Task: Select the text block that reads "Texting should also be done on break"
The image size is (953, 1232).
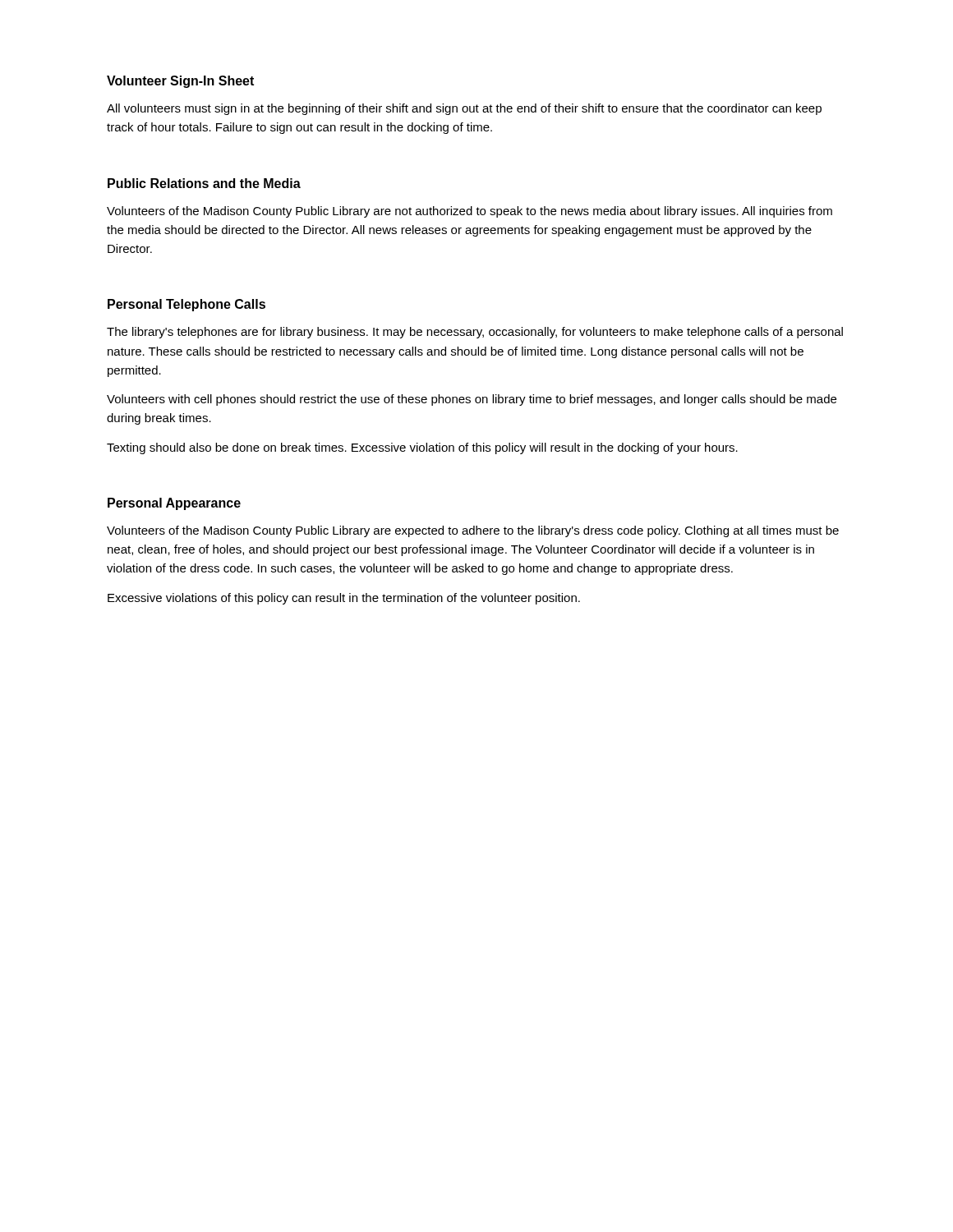Action: 423,447
